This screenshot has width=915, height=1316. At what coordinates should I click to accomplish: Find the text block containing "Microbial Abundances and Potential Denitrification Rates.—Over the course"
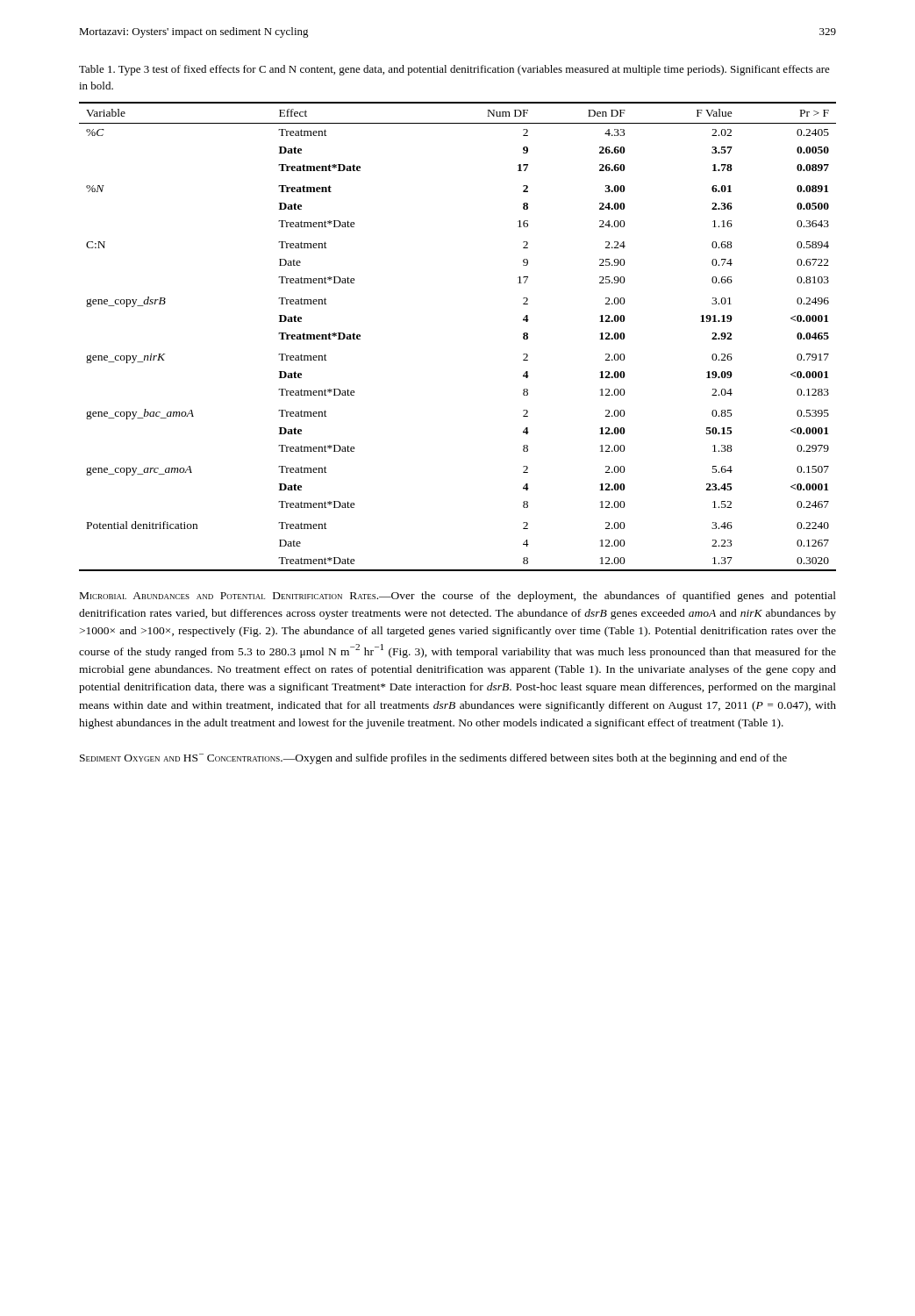click(458, 659)
